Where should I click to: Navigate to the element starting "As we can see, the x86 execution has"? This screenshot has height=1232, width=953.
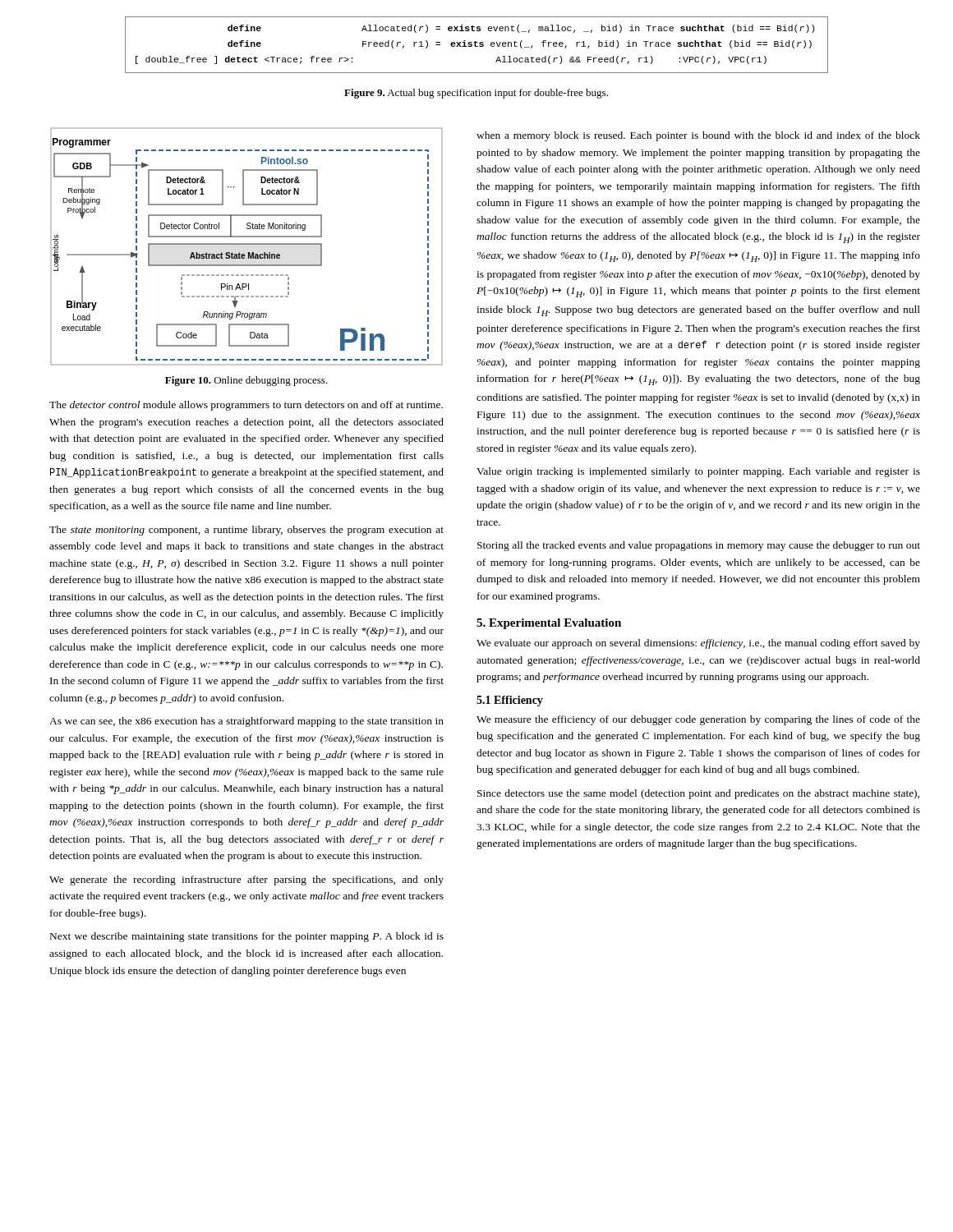pyautogui.click(x=246, y=789)
